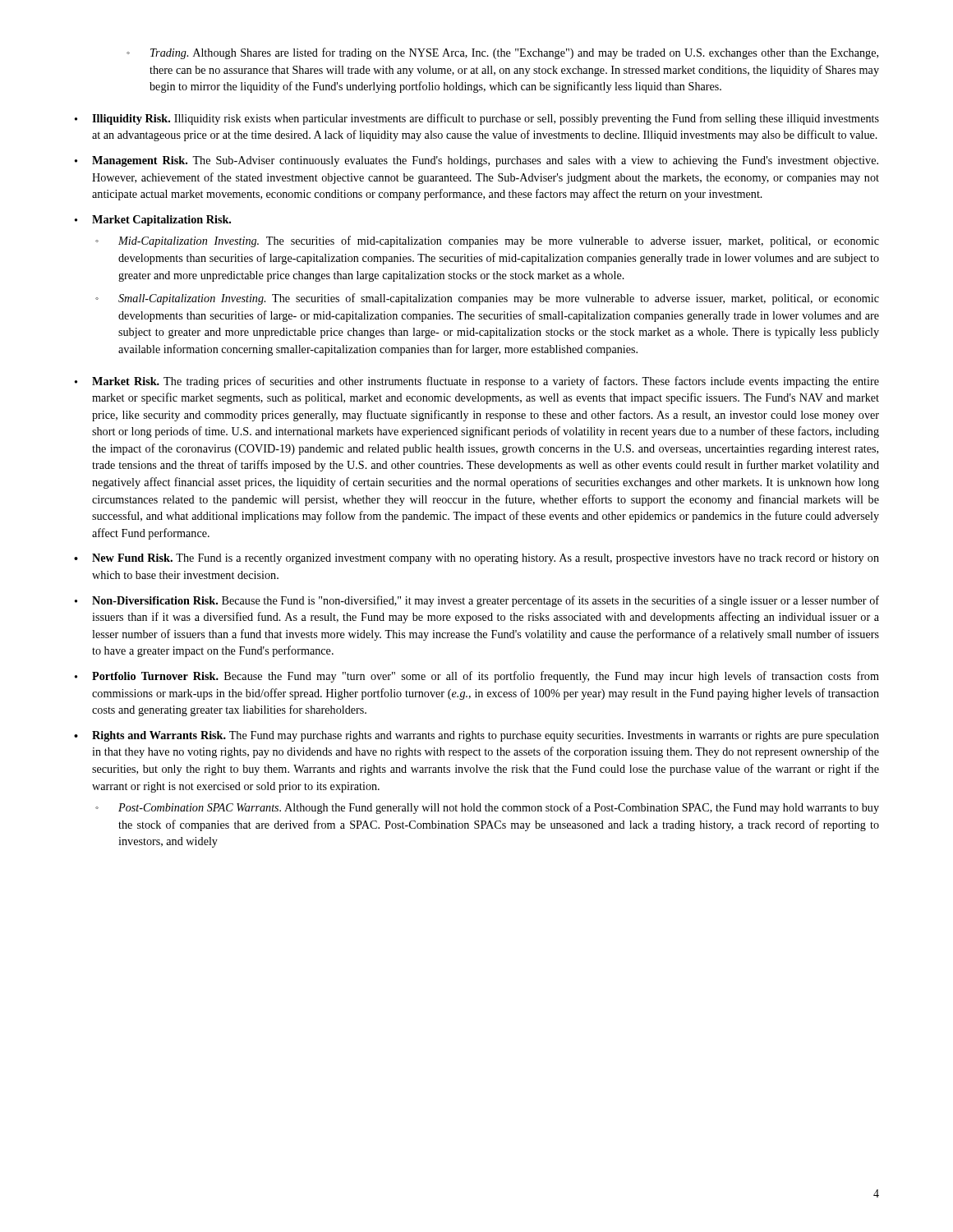This screenshot has height=1232, width=953.
Task: Click on the list item with the text "Illiquidity Risk. Illiquidity risk exists"
Action: click(486, 127)
